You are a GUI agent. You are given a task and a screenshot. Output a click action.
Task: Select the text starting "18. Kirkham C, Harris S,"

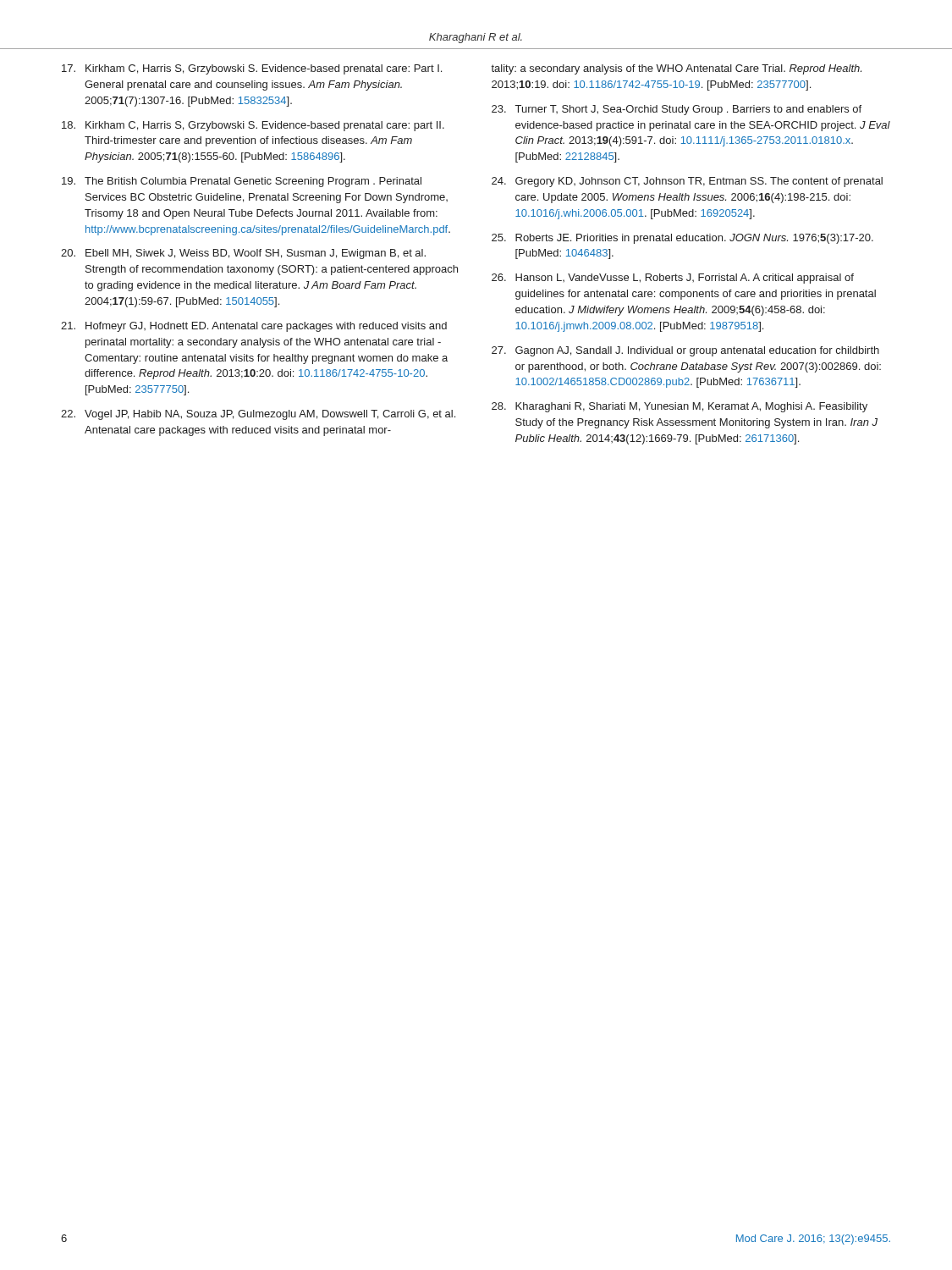click(261, 141)
